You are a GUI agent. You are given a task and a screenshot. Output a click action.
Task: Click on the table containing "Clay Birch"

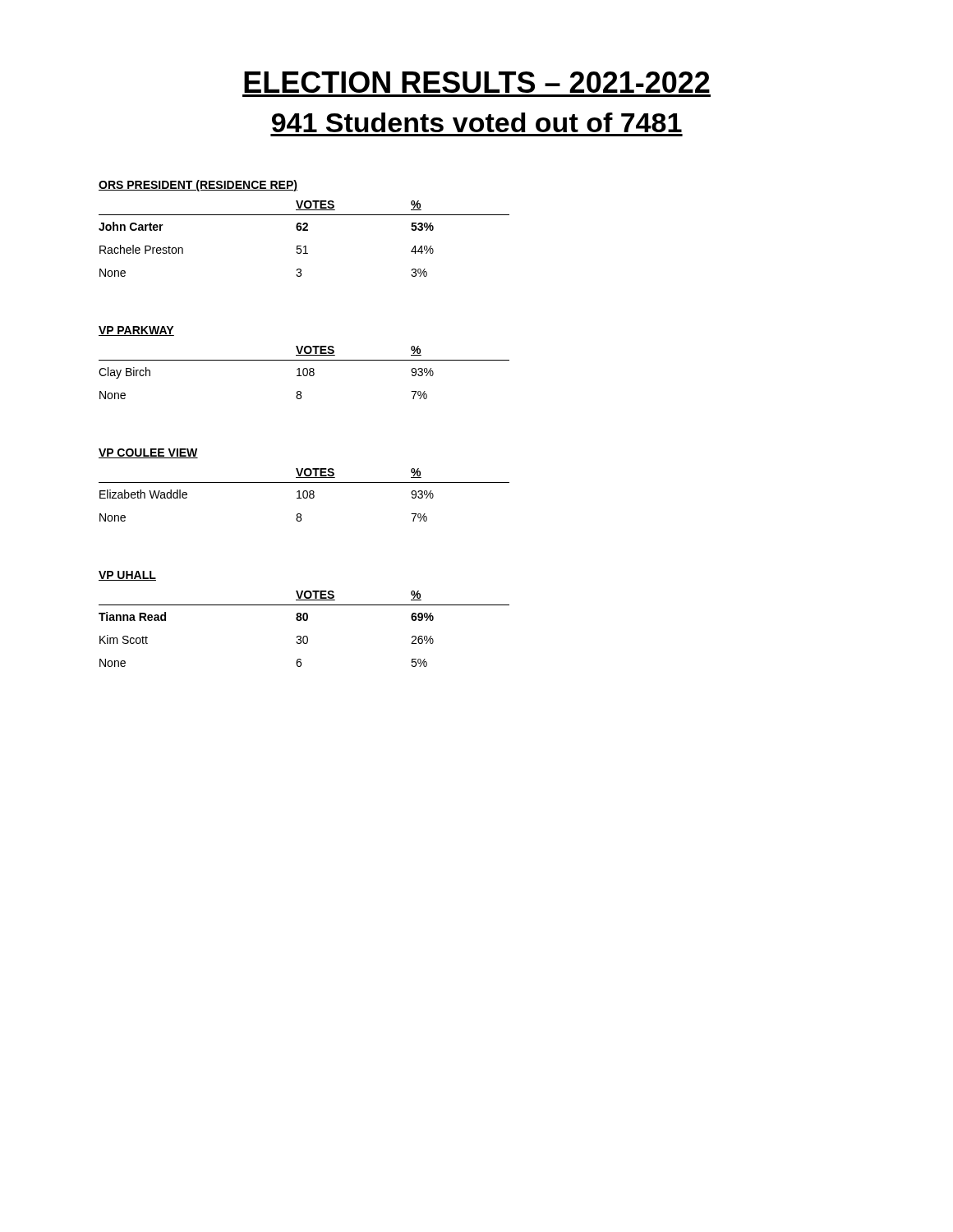click(476, 373)
